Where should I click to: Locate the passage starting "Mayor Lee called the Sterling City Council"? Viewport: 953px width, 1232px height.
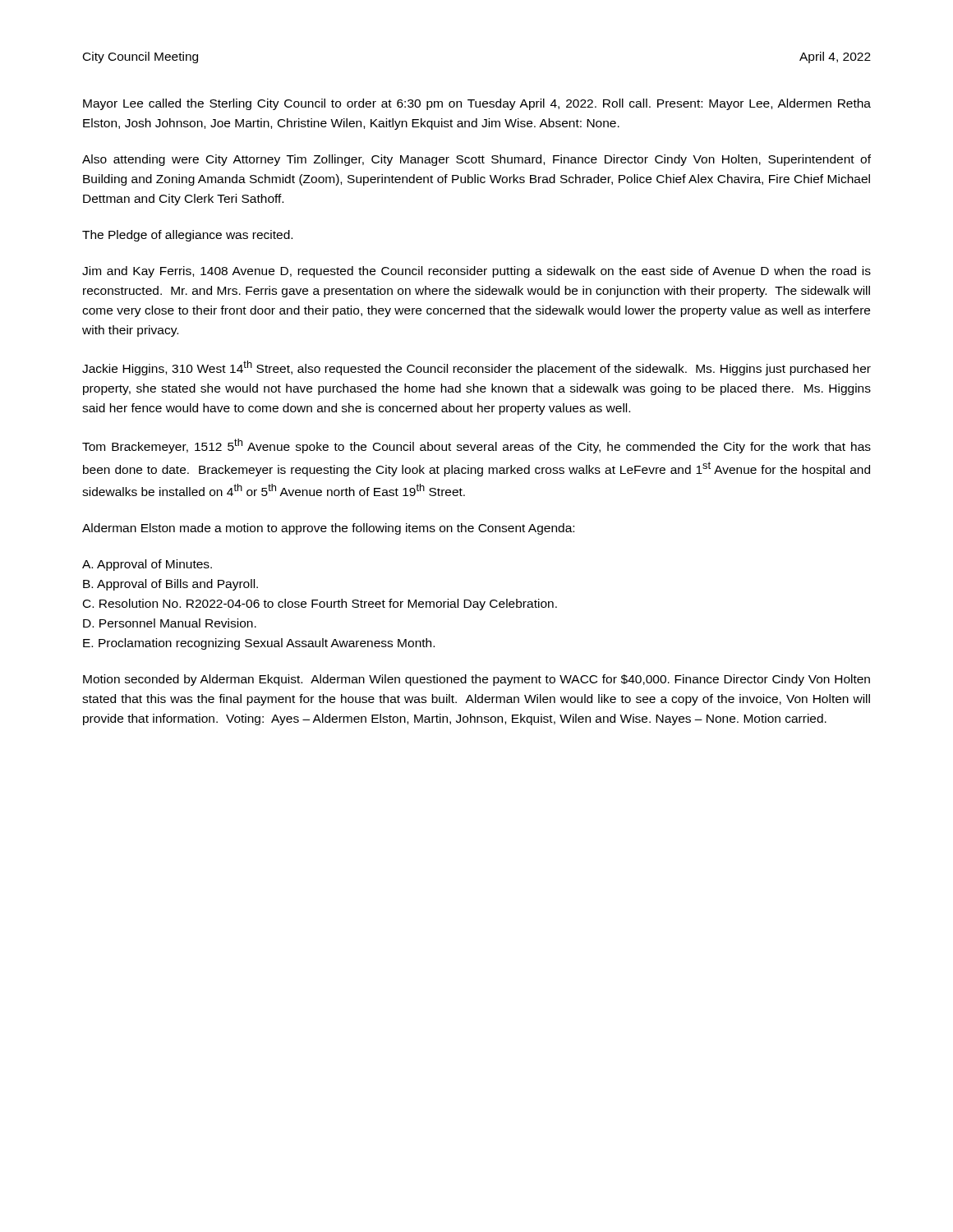click(x=476, y=113)
